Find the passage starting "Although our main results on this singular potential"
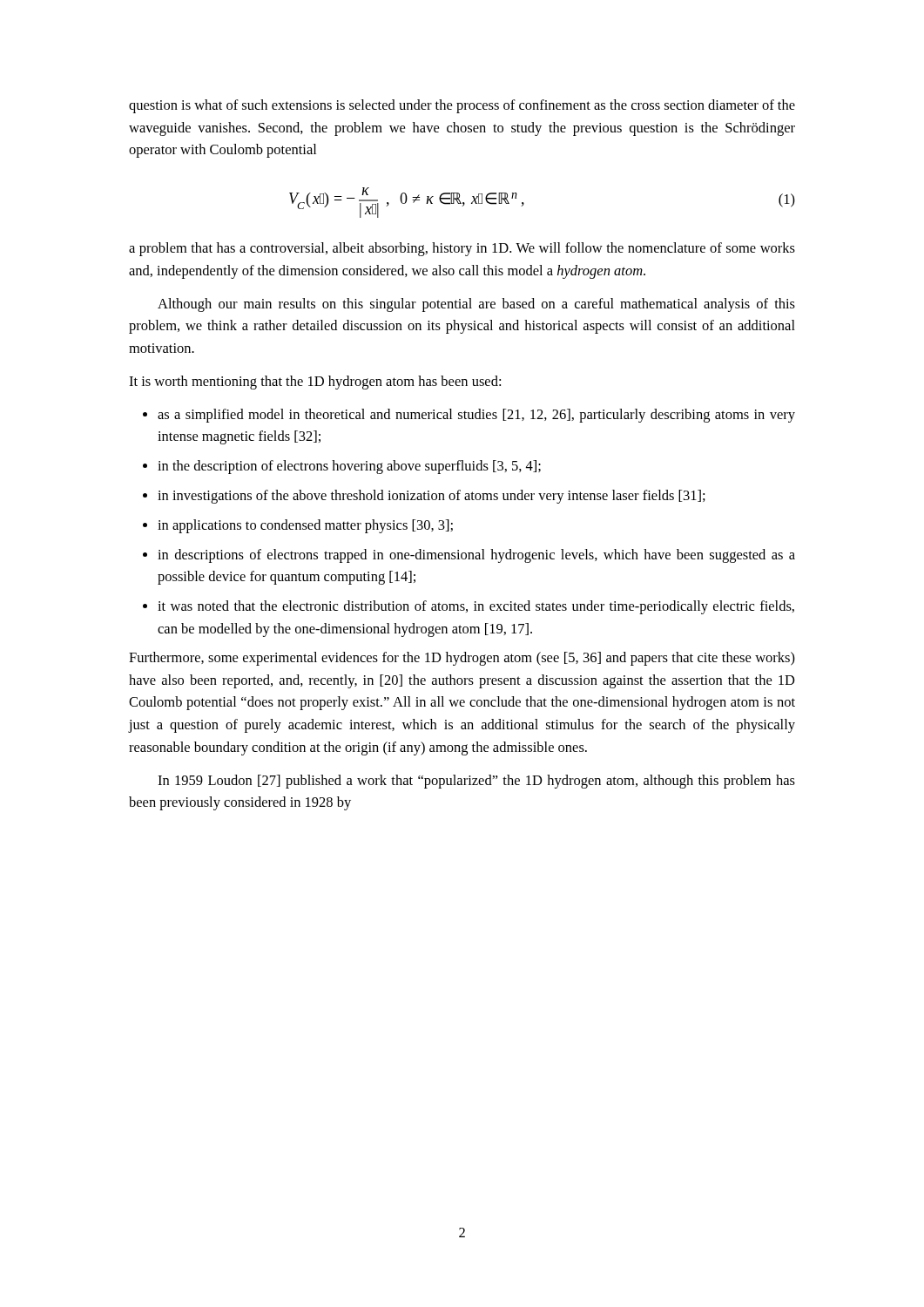 coord(462,326)
